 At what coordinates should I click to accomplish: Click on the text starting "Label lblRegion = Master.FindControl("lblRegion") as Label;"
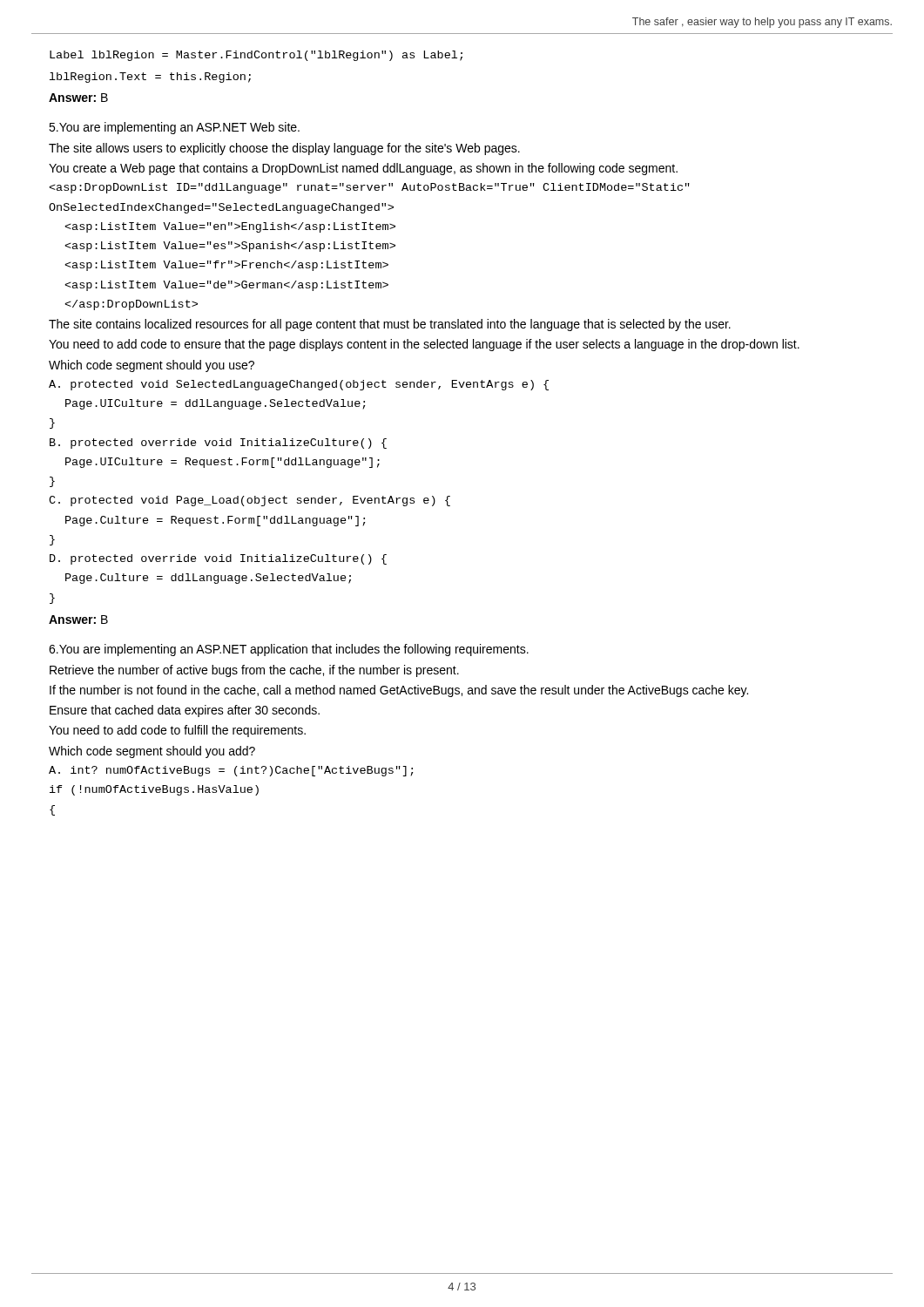click(462, 65)
